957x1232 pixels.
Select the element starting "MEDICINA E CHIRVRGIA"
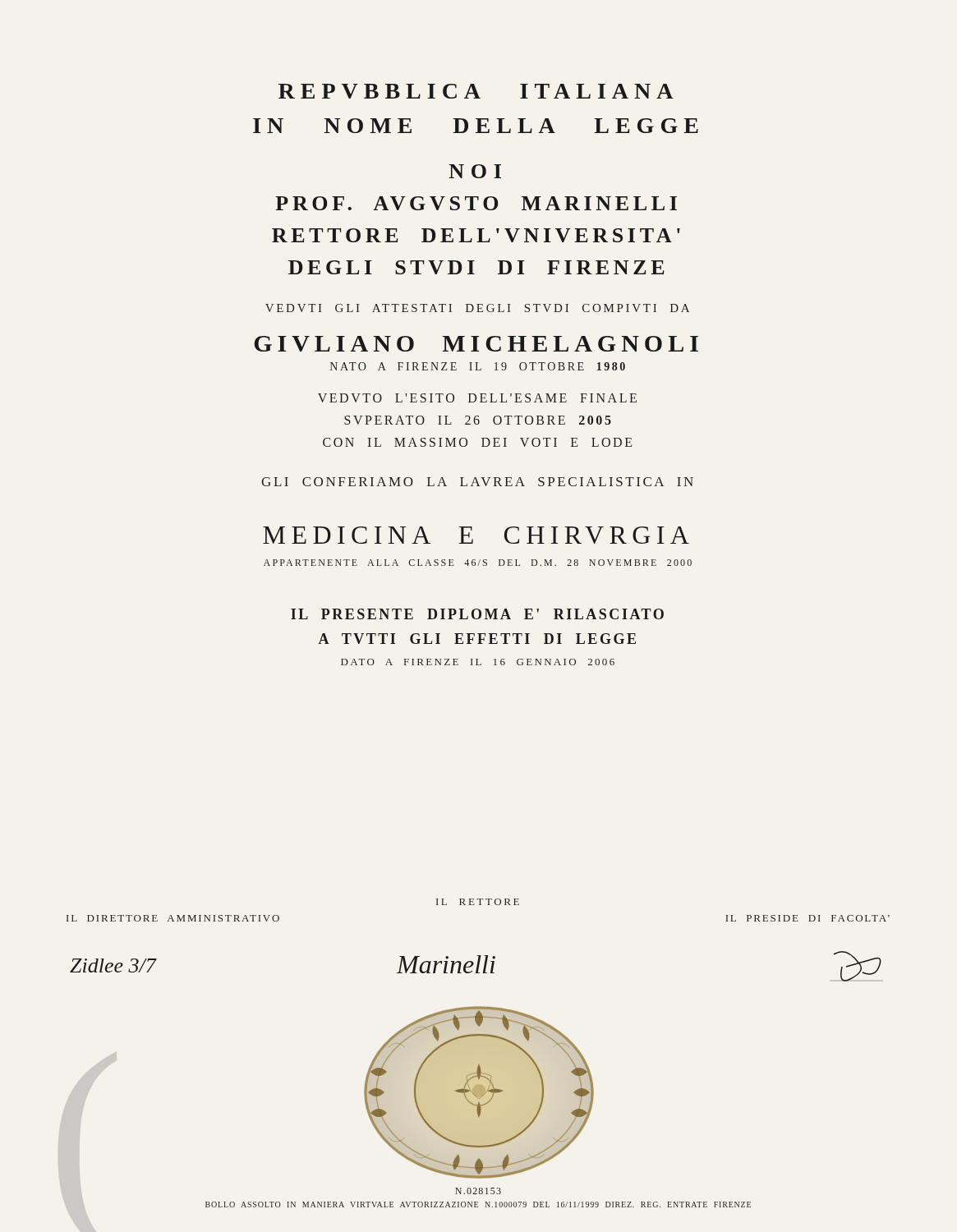(x=478, y=535)
